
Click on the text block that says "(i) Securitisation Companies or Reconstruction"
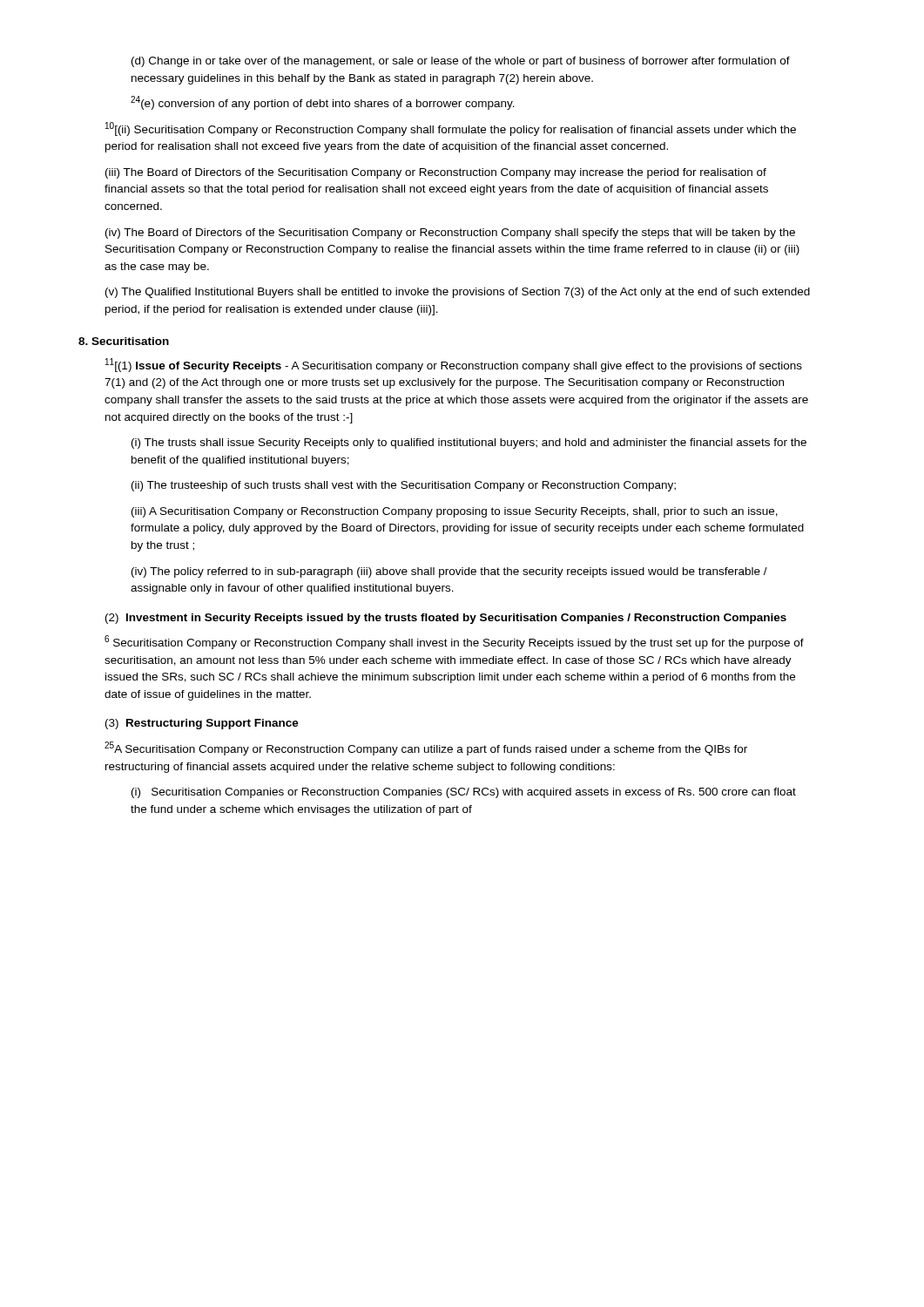coord(471,800)
